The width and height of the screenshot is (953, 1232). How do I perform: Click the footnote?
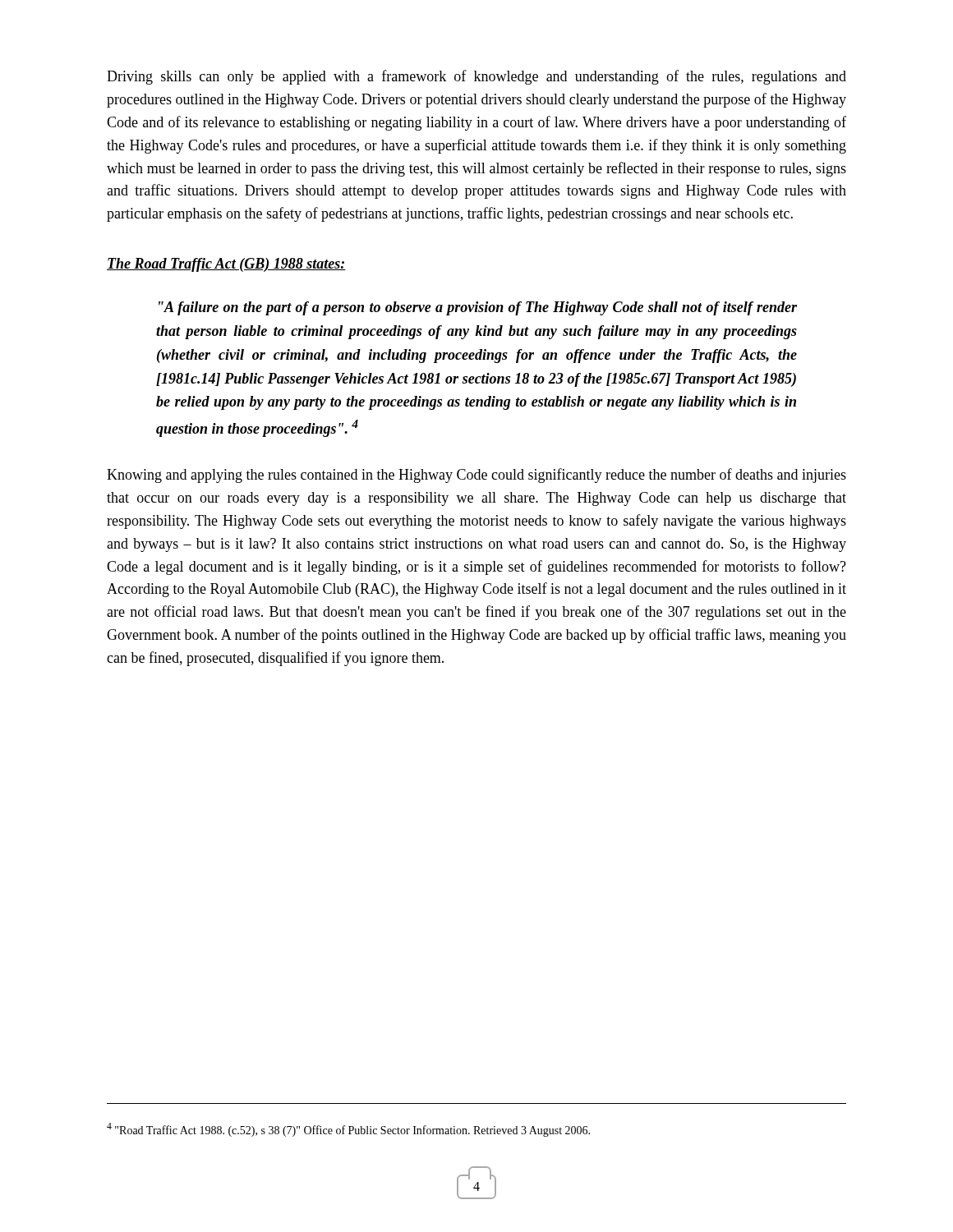pos(476,1129)
